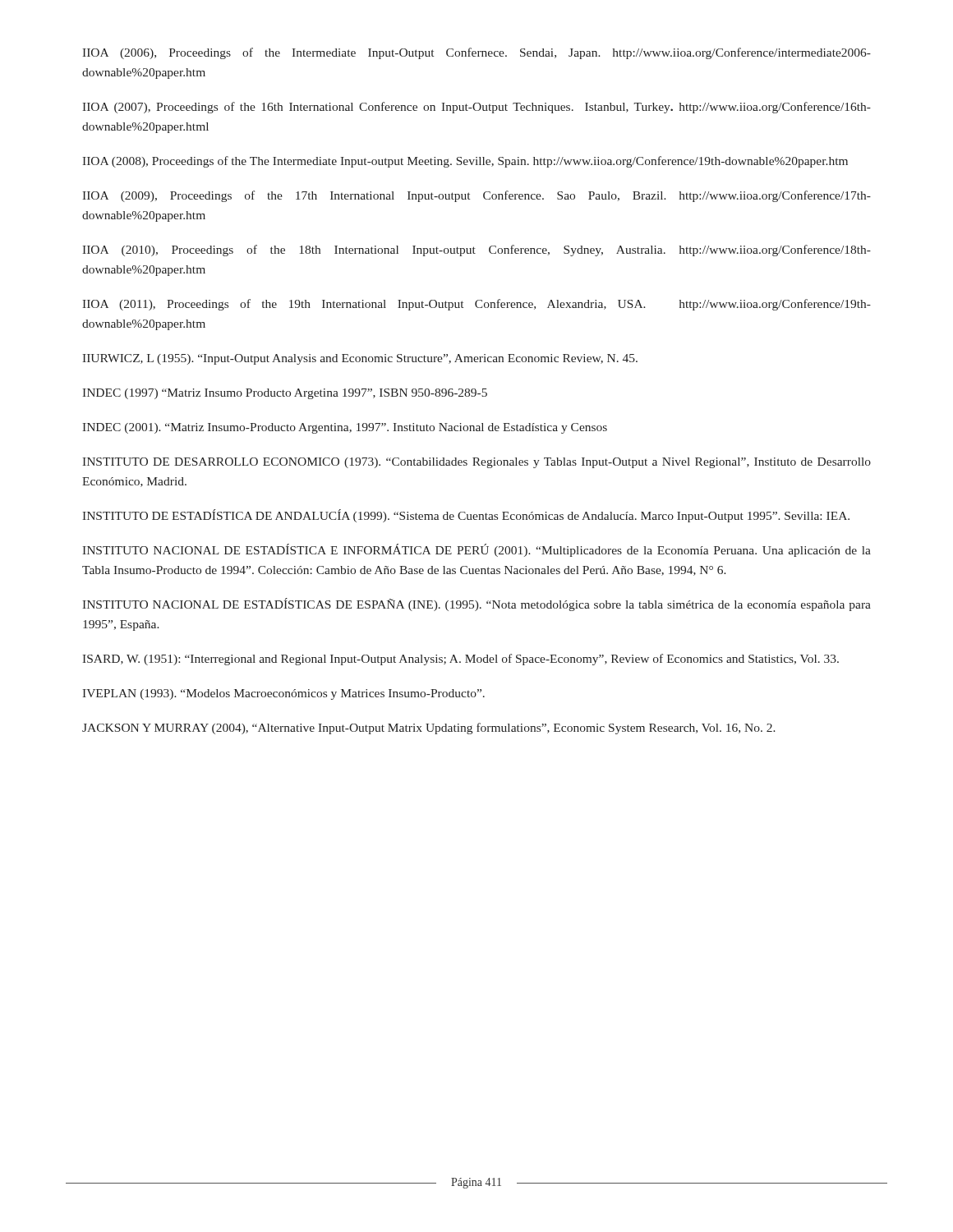Click on the list item that reads "INDEC (2001). “Matriz Insumo-Producto"
This screenshot has width=953, height=1232.
pos(345,427)
